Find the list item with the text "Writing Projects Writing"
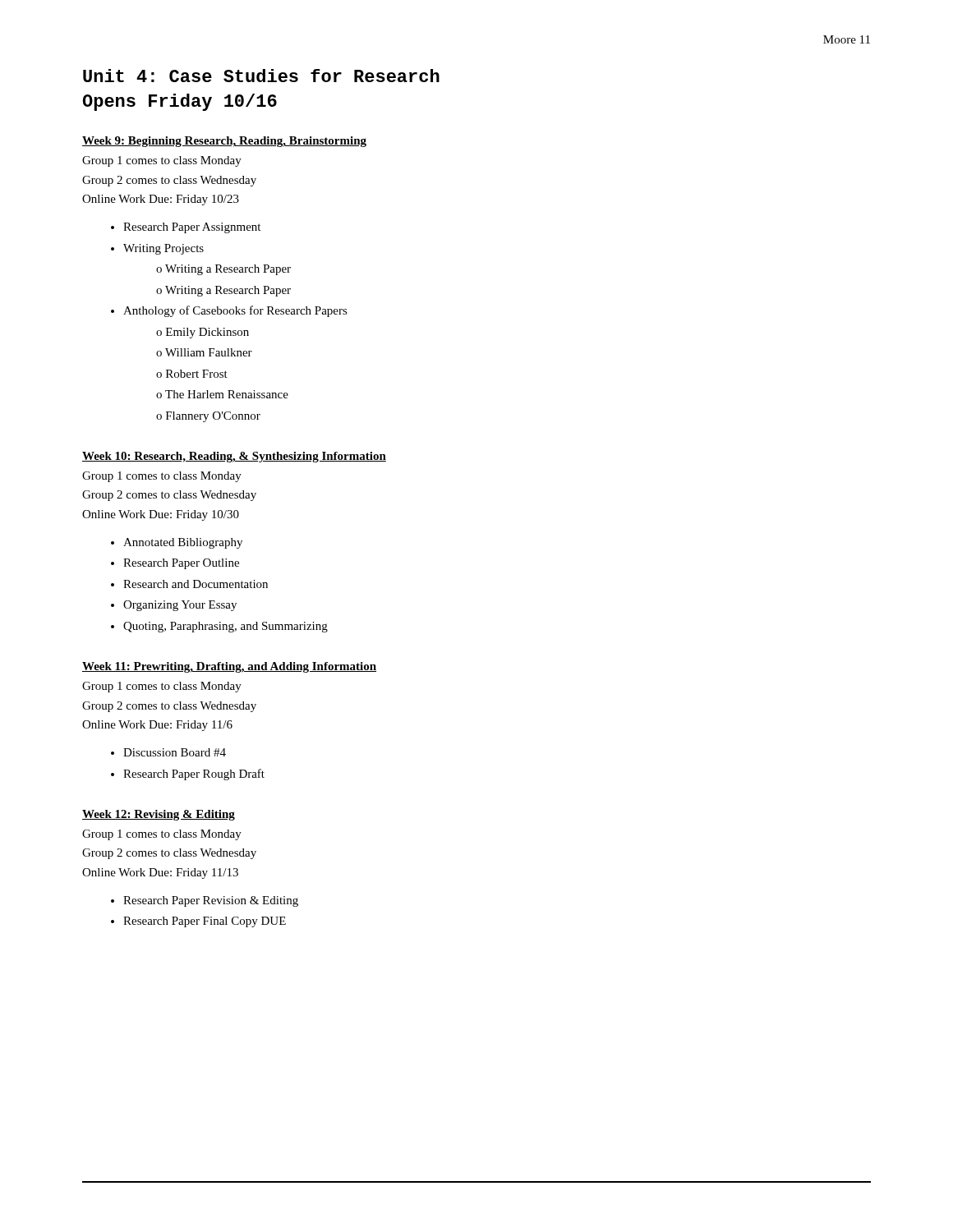This screenshot has height=1232, width=953. click(x=163, y=249)
